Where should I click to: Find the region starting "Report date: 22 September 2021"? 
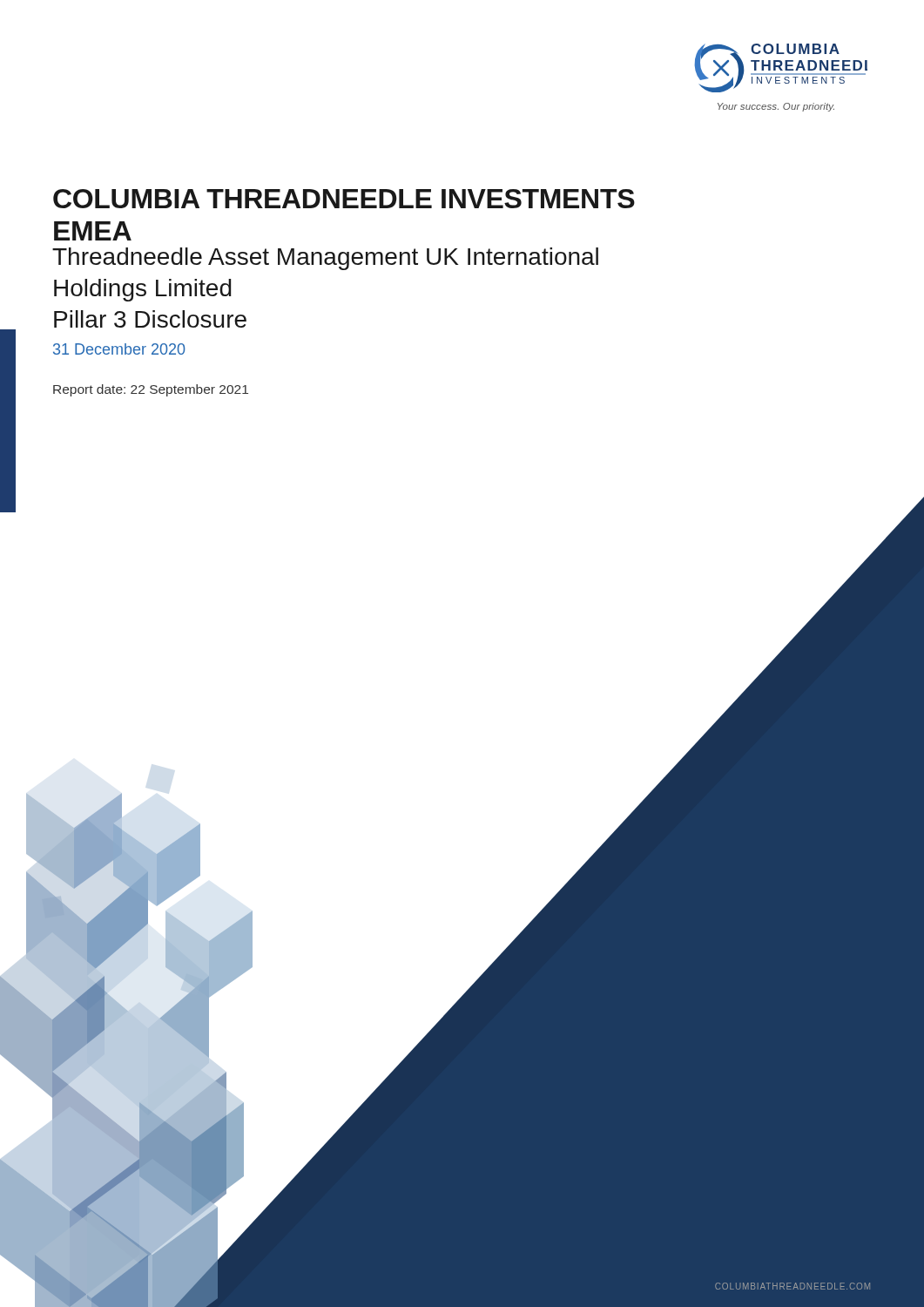pyautogui.click(x=151, y=389)
